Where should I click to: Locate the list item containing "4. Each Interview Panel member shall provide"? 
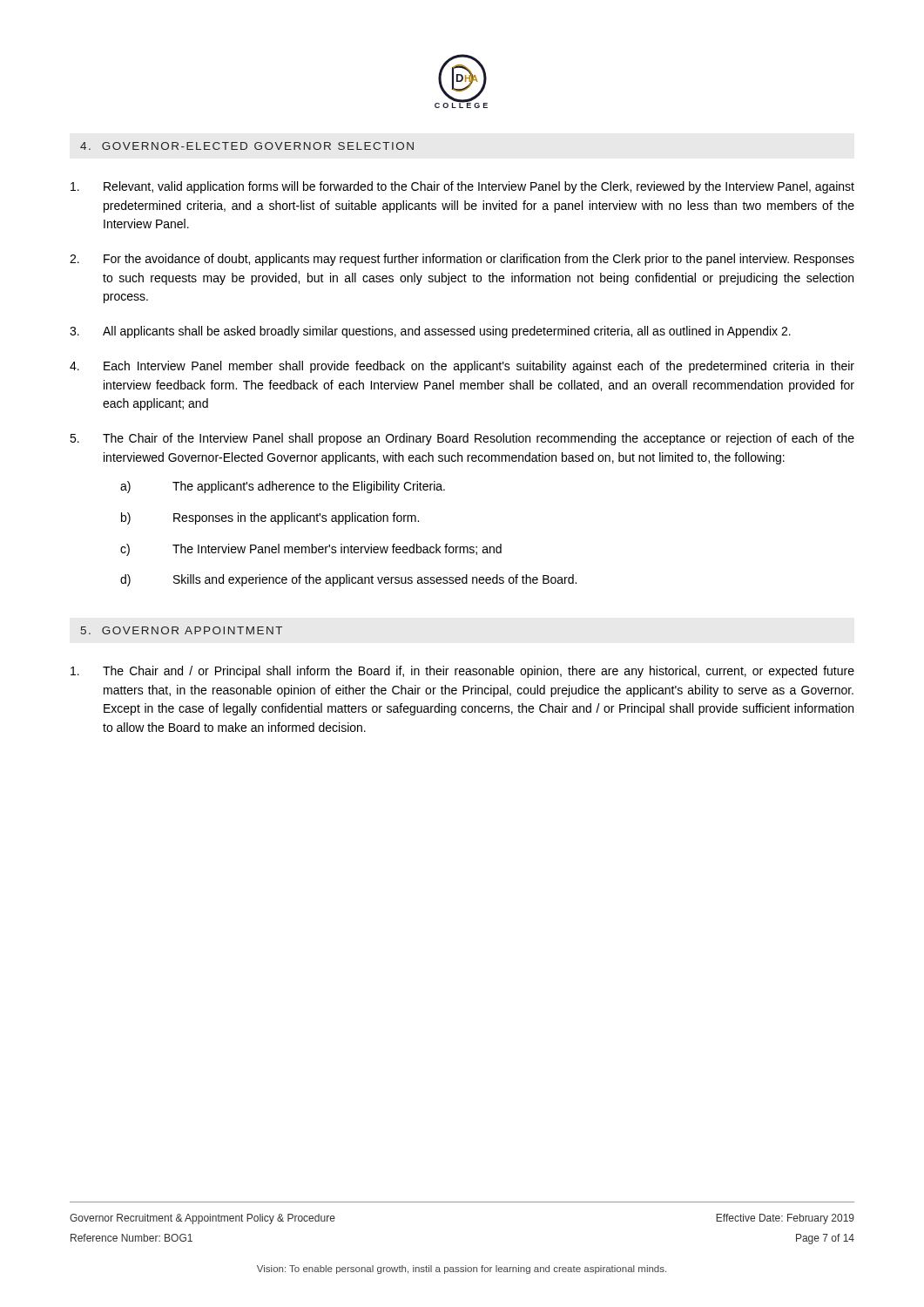(462, 385)
